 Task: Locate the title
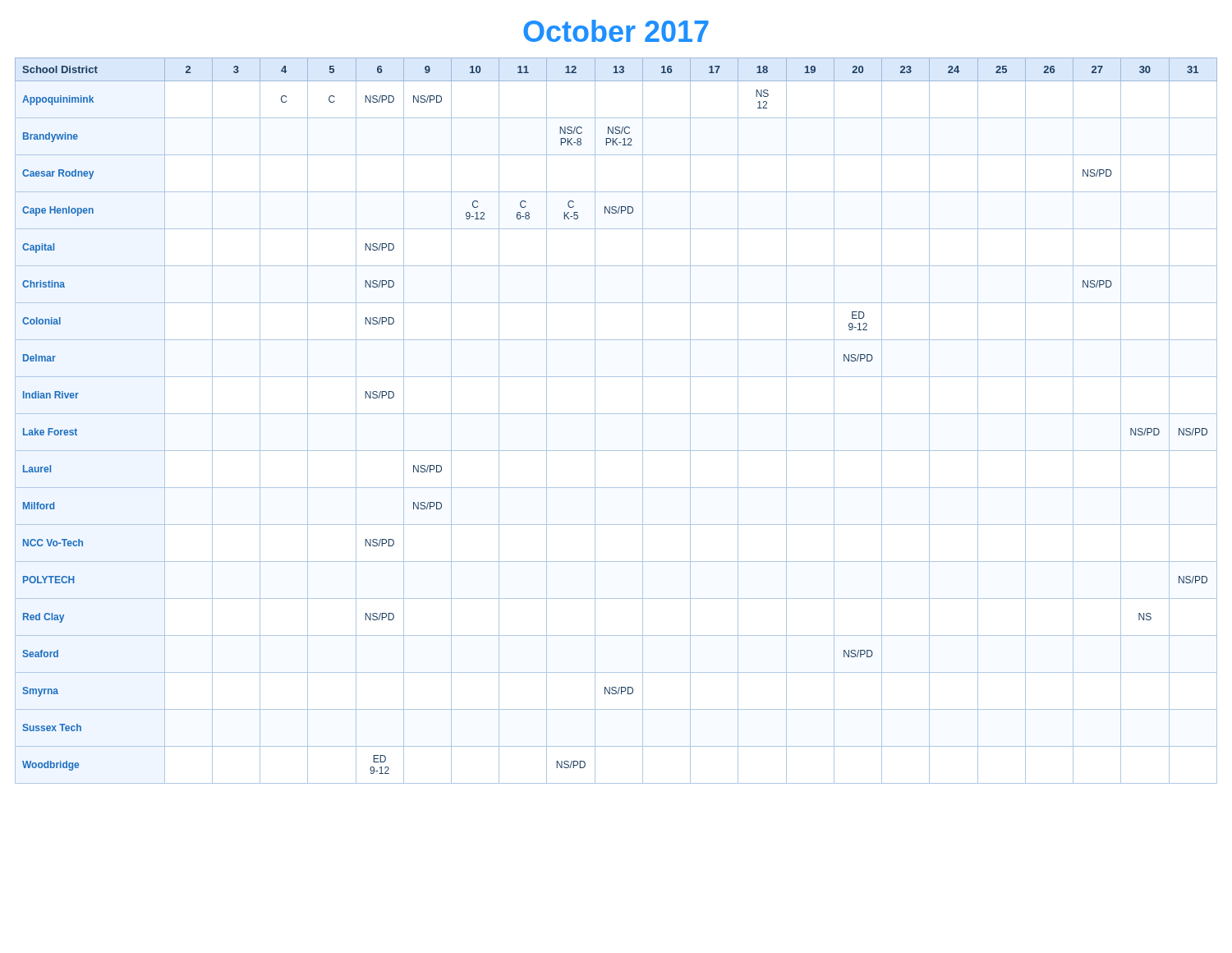coord(616,32)
